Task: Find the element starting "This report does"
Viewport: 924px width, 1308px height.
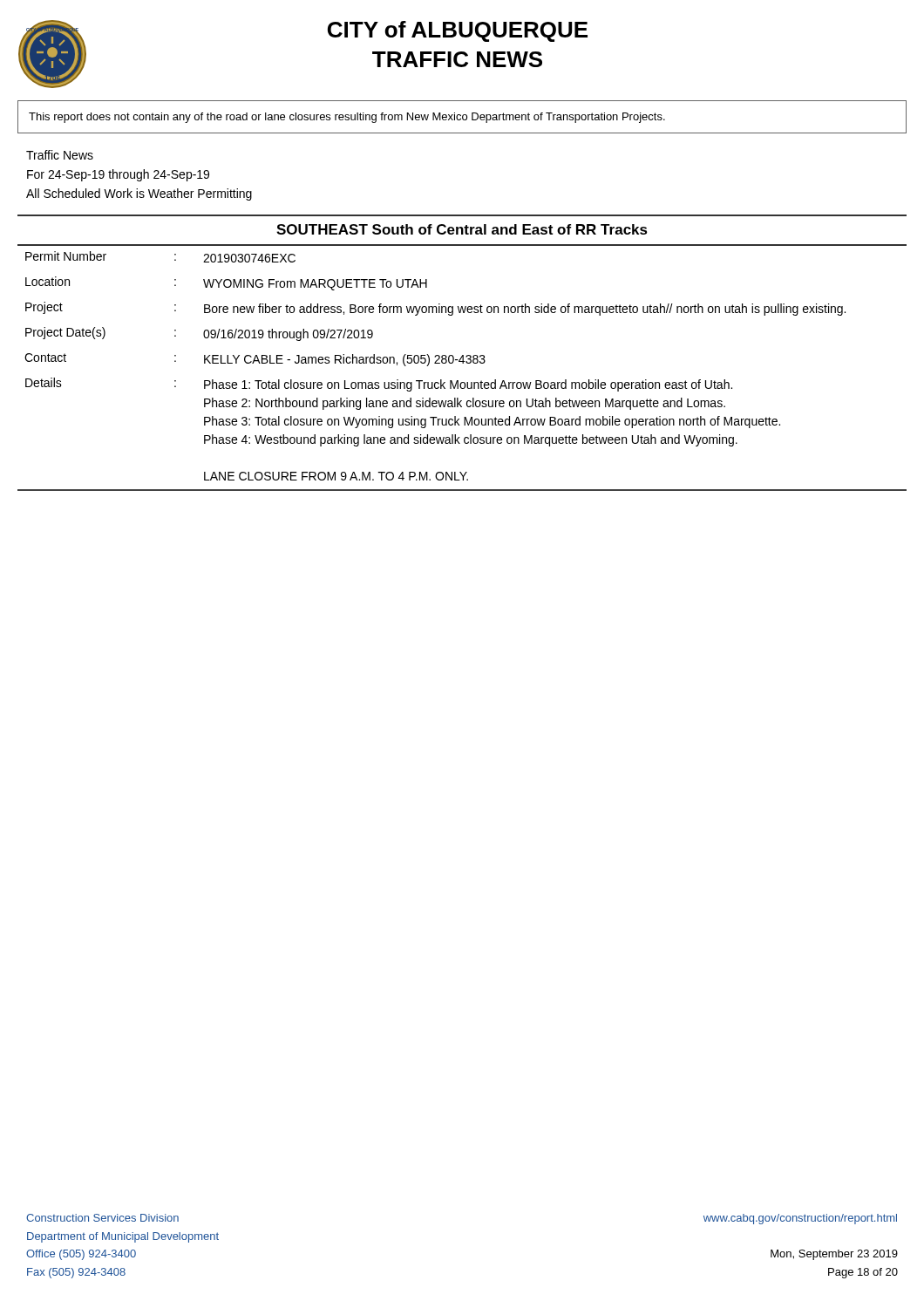Action: pyautogui.click(x=347, y=116)
